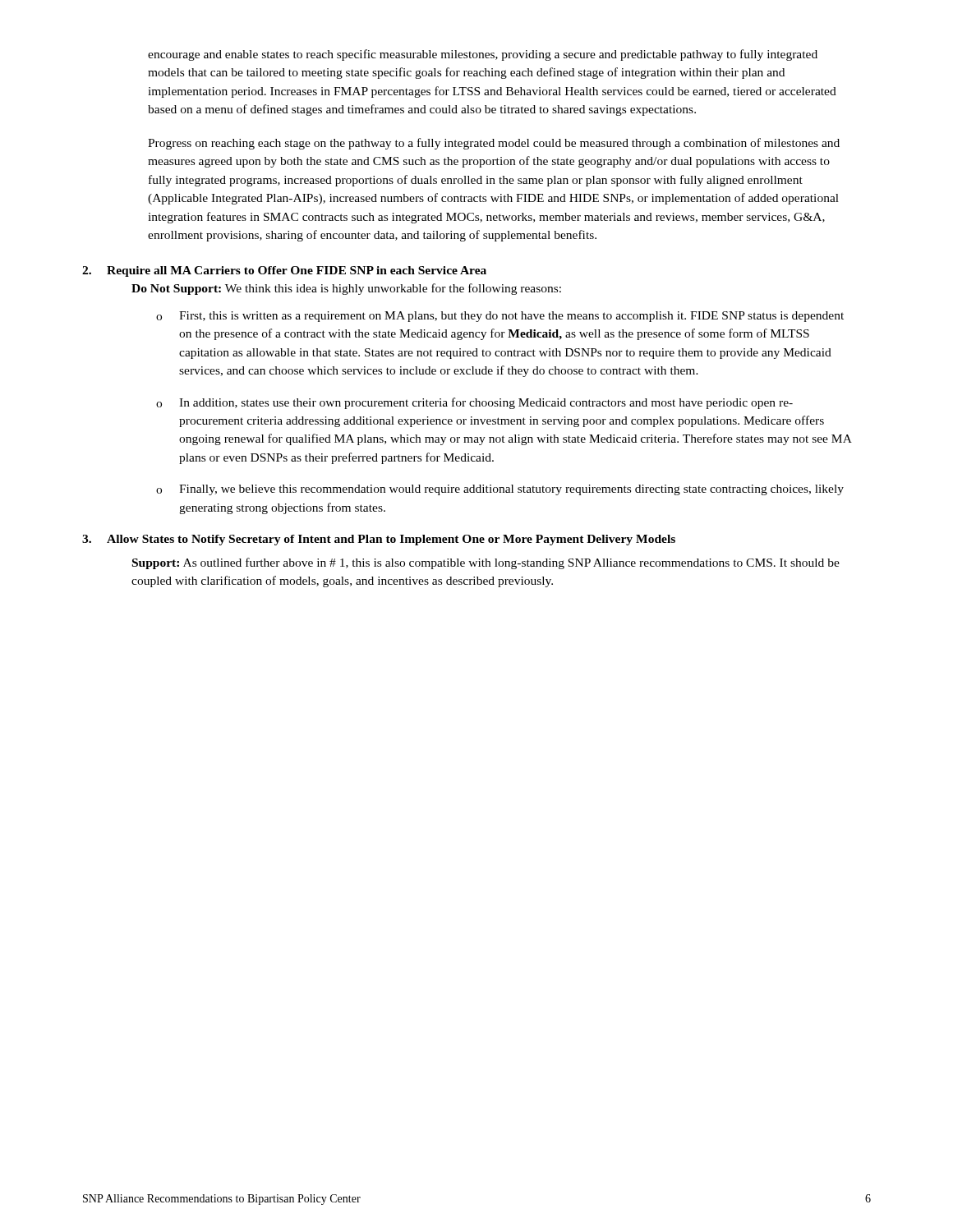953x1232 pixels.
Task: Locate the block of text that opens with "2. Require all MA Carriers to"
Action: pyautogui.click(x=476, y=389)
